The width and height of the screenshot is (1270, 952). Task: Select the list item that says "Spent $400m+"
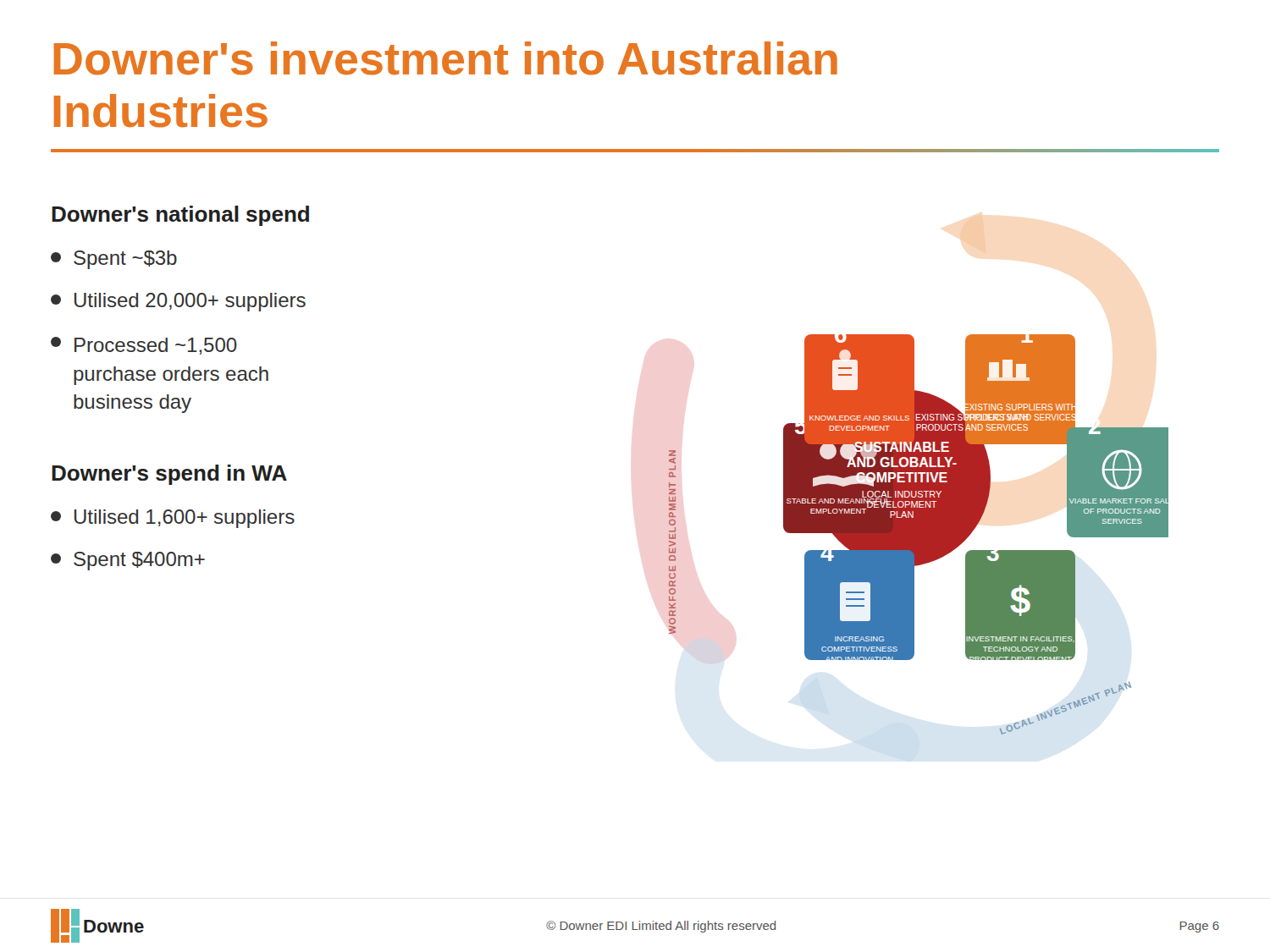(128, 559)
